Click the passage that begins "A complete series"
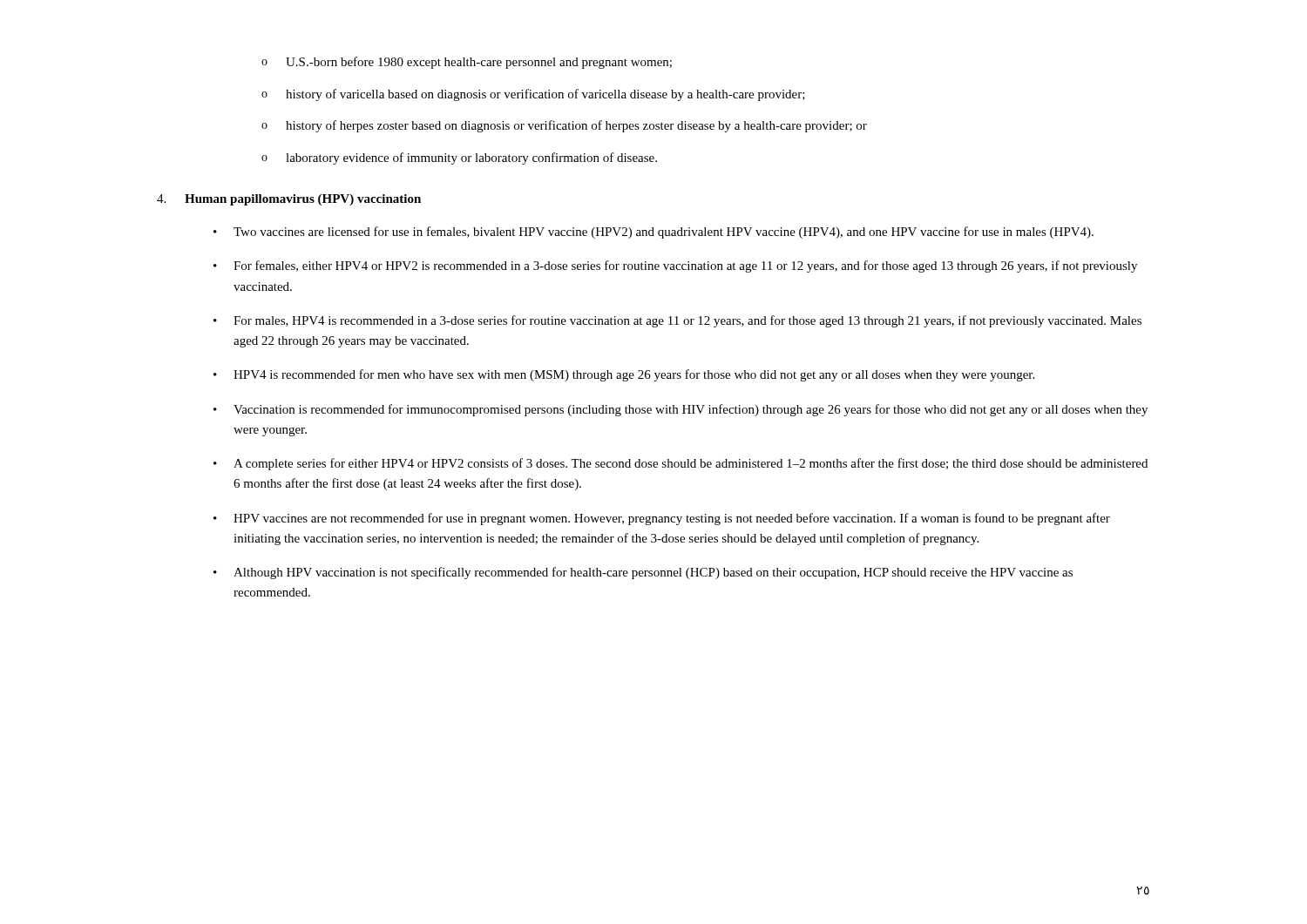Viewport: 1307px width, 924px height. [x=680, y=474]
